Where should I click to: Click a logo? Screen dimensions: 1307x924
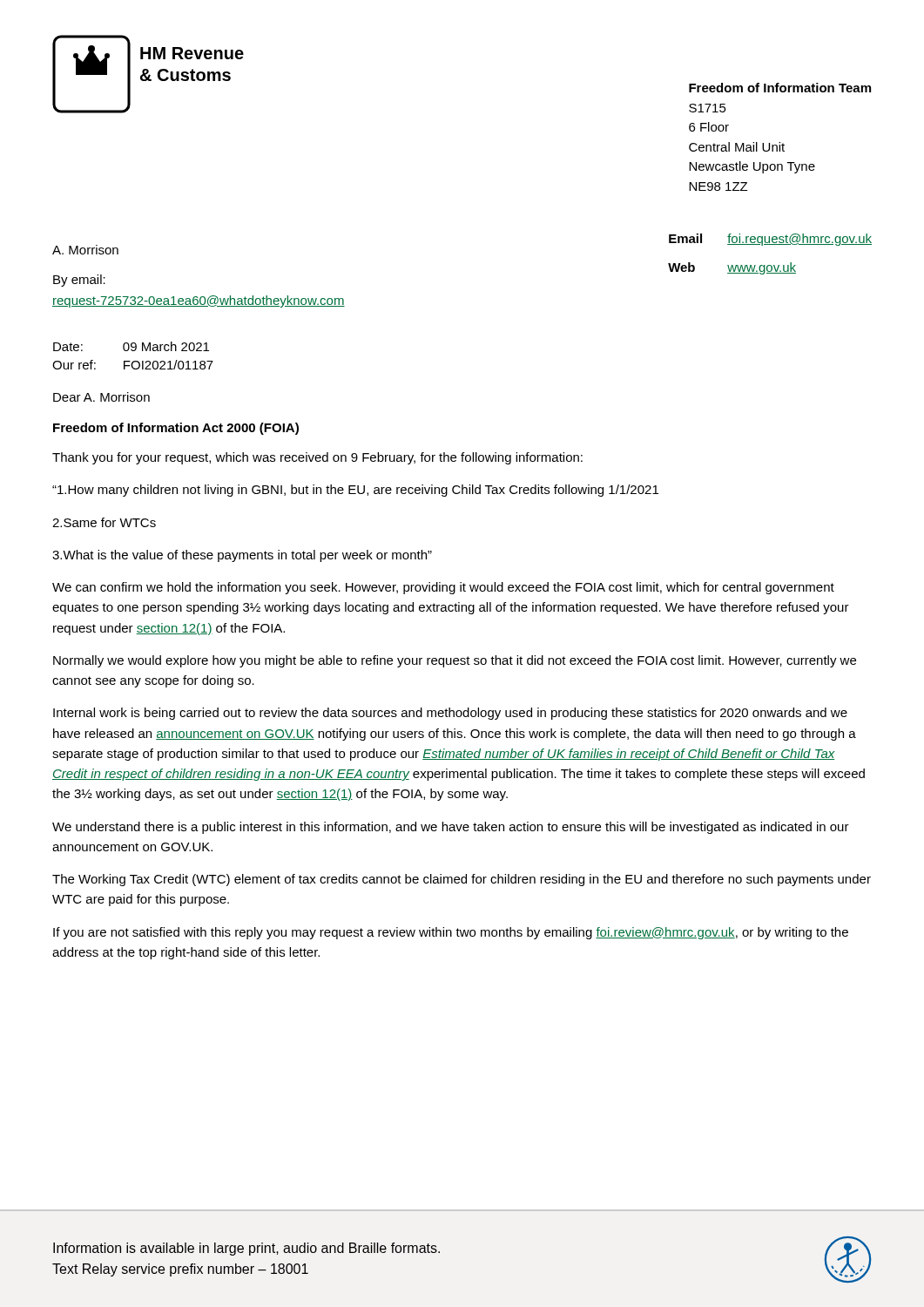click(148, 74)
